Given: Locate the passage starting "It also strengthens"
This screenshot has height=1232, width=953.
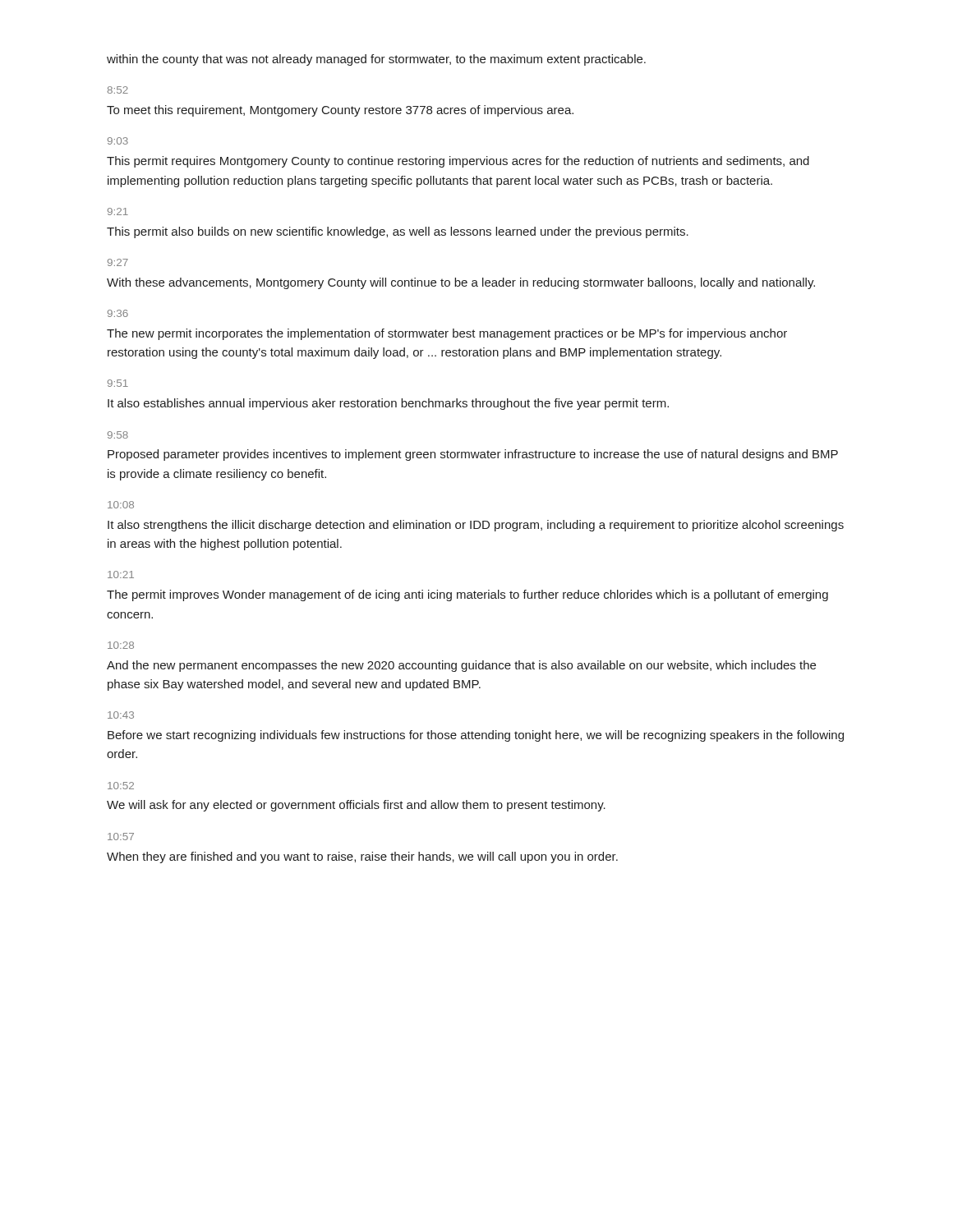Looking at the screenshot, I should (475, 534).
